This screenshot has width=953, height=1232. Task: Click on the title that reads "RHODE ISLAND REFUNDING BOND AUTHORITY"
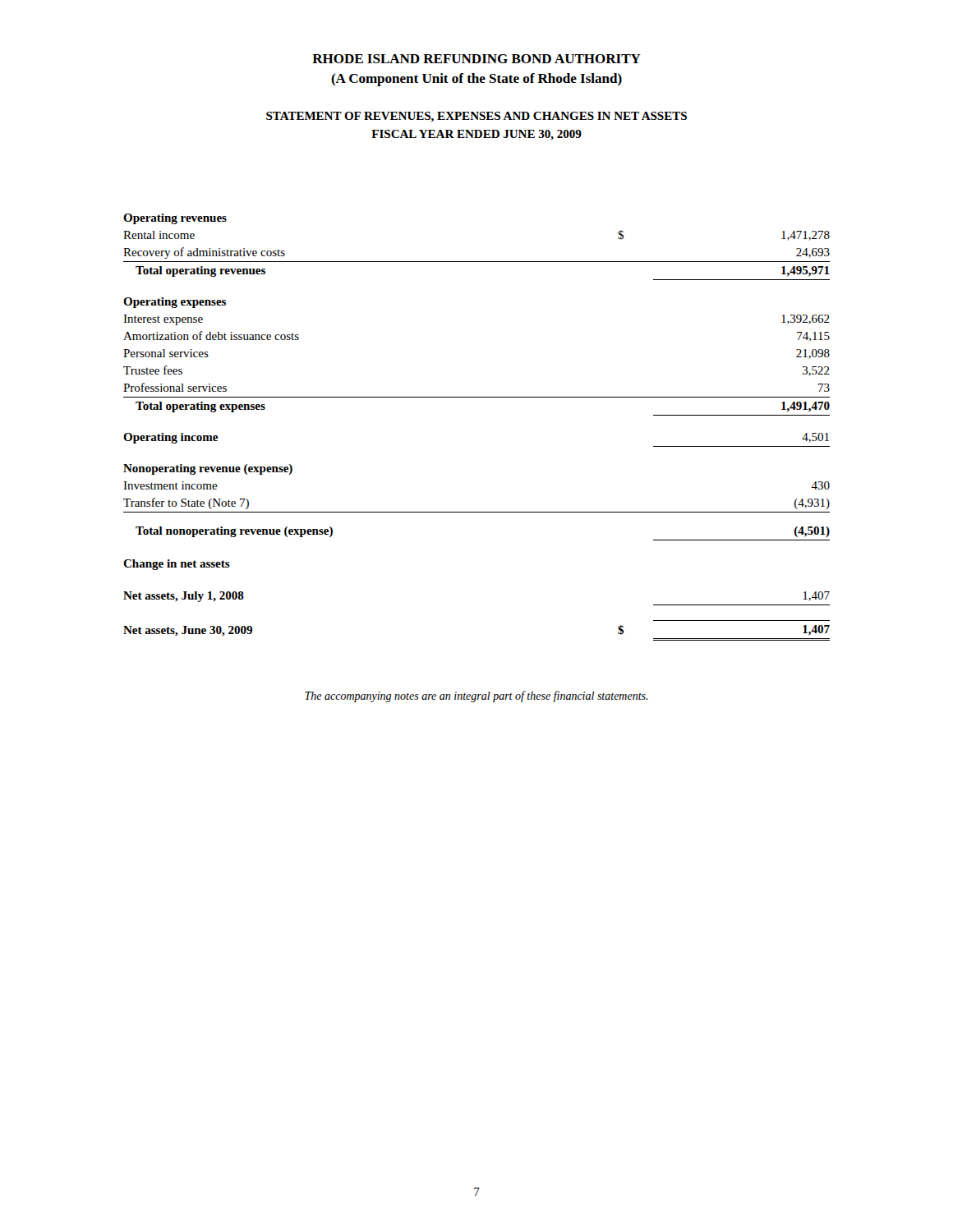click(x=476, y=68)
